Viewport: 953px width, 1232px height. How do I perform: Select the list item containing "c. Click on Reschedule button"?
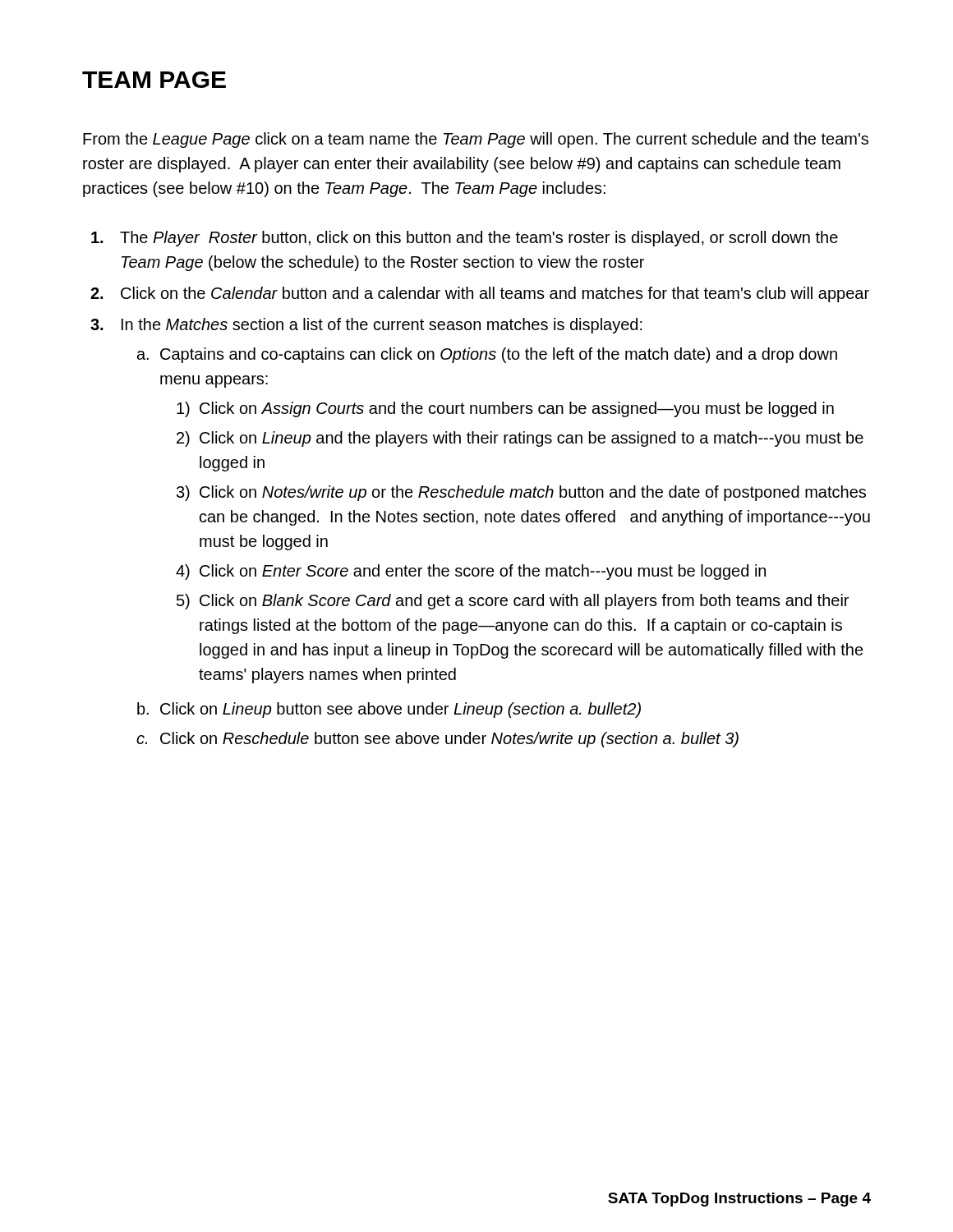coord(504,738)
